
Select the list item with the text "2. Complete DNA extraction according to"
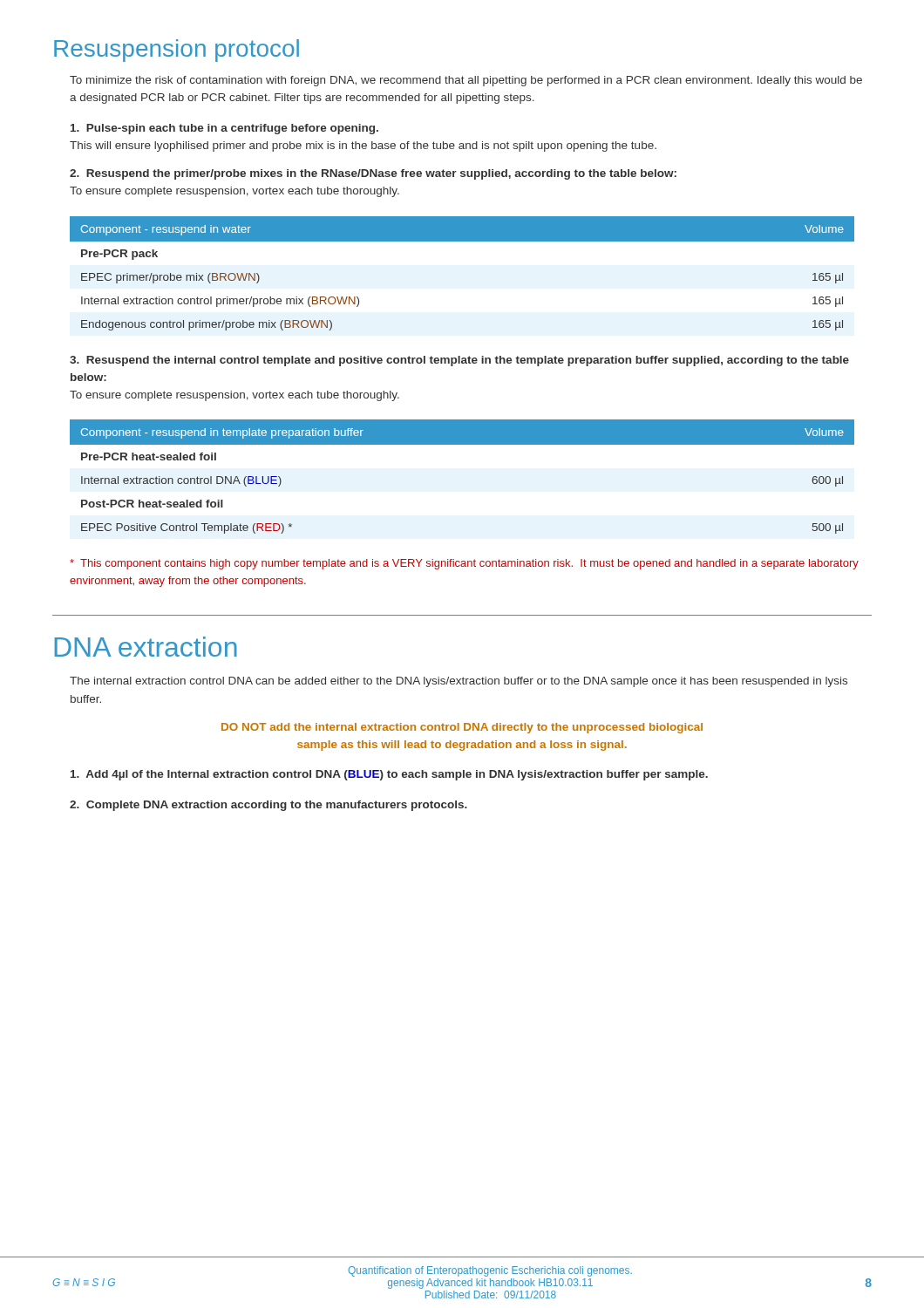(x=471, y=804)
